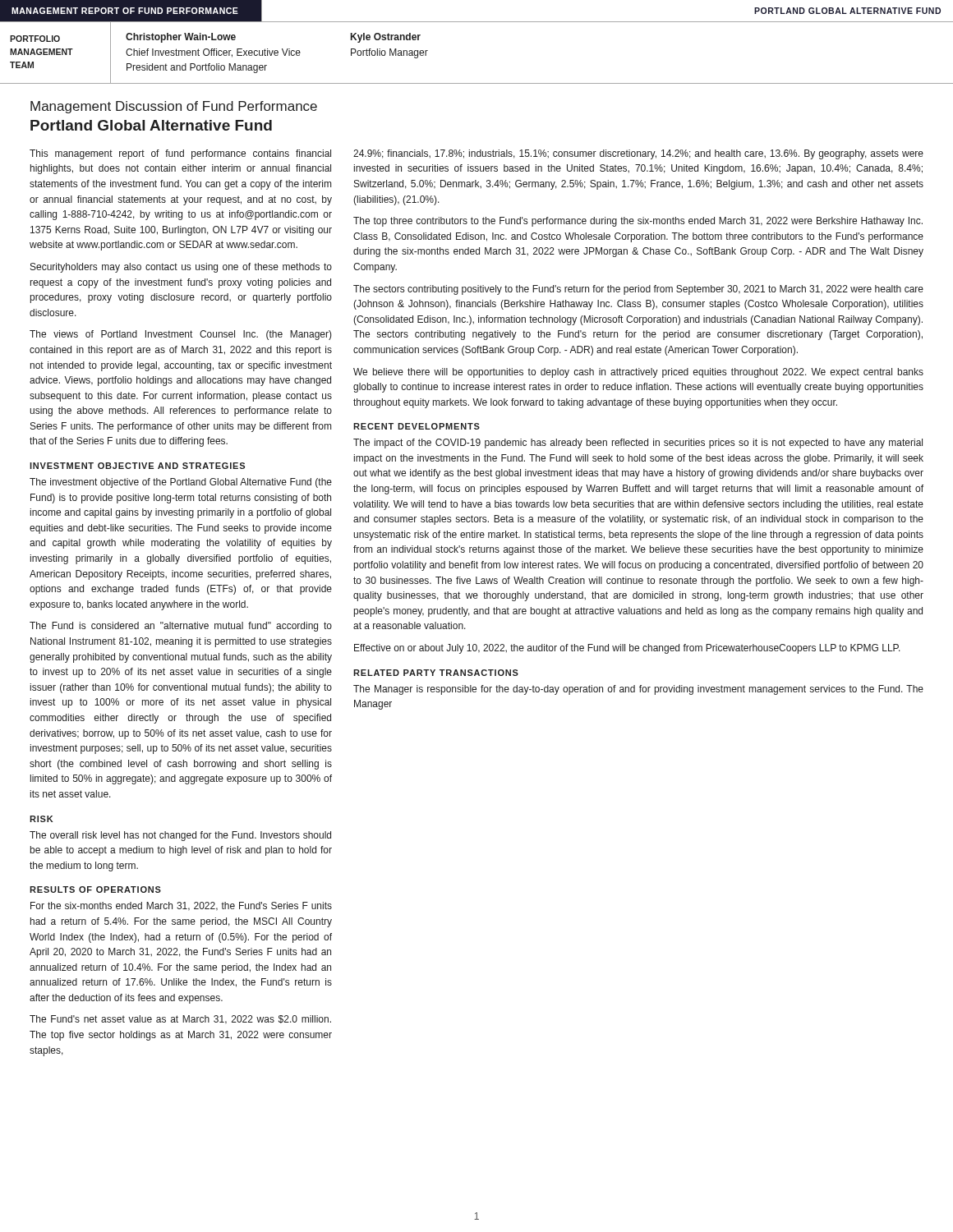Navigate to the region starting "The investment objective of"

pyautogui.click(x=181, y=543)
